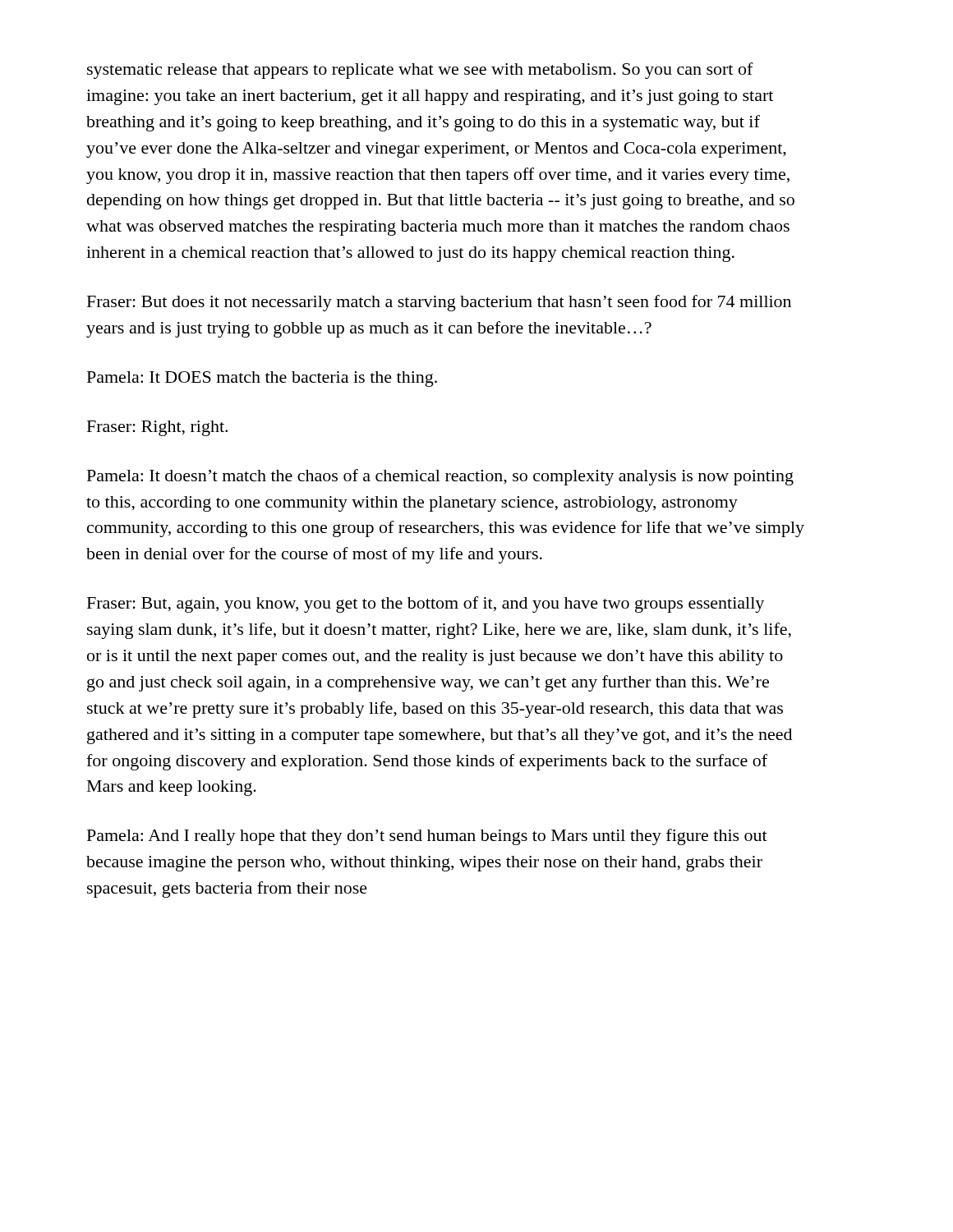Navigate to the text starting "Fraser: But, again, you know, you get"
953x1232 pixels.
(439, 694)
